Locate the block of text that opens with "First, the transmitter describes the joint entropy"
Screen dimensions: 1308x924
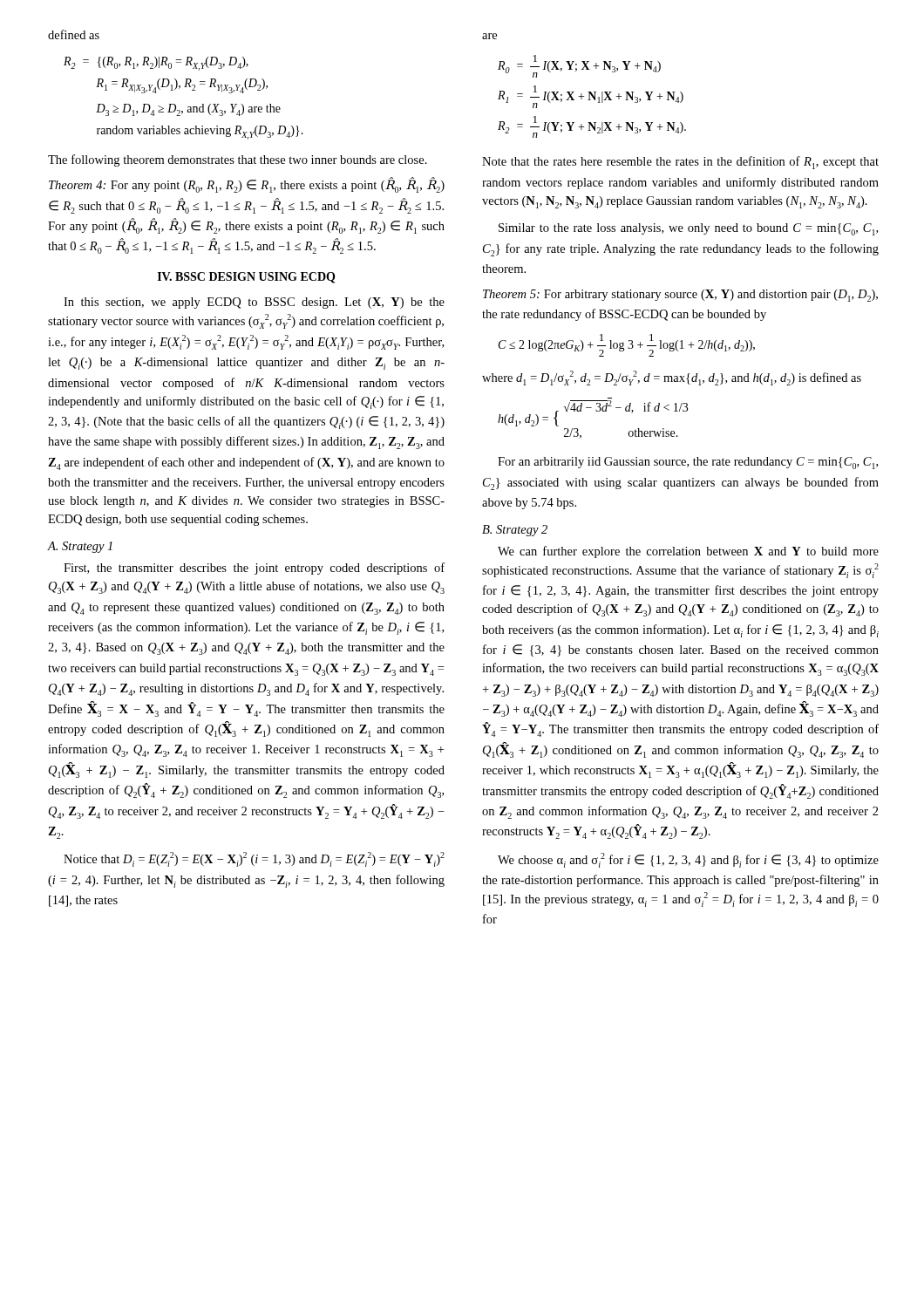(x=246, y=734)
